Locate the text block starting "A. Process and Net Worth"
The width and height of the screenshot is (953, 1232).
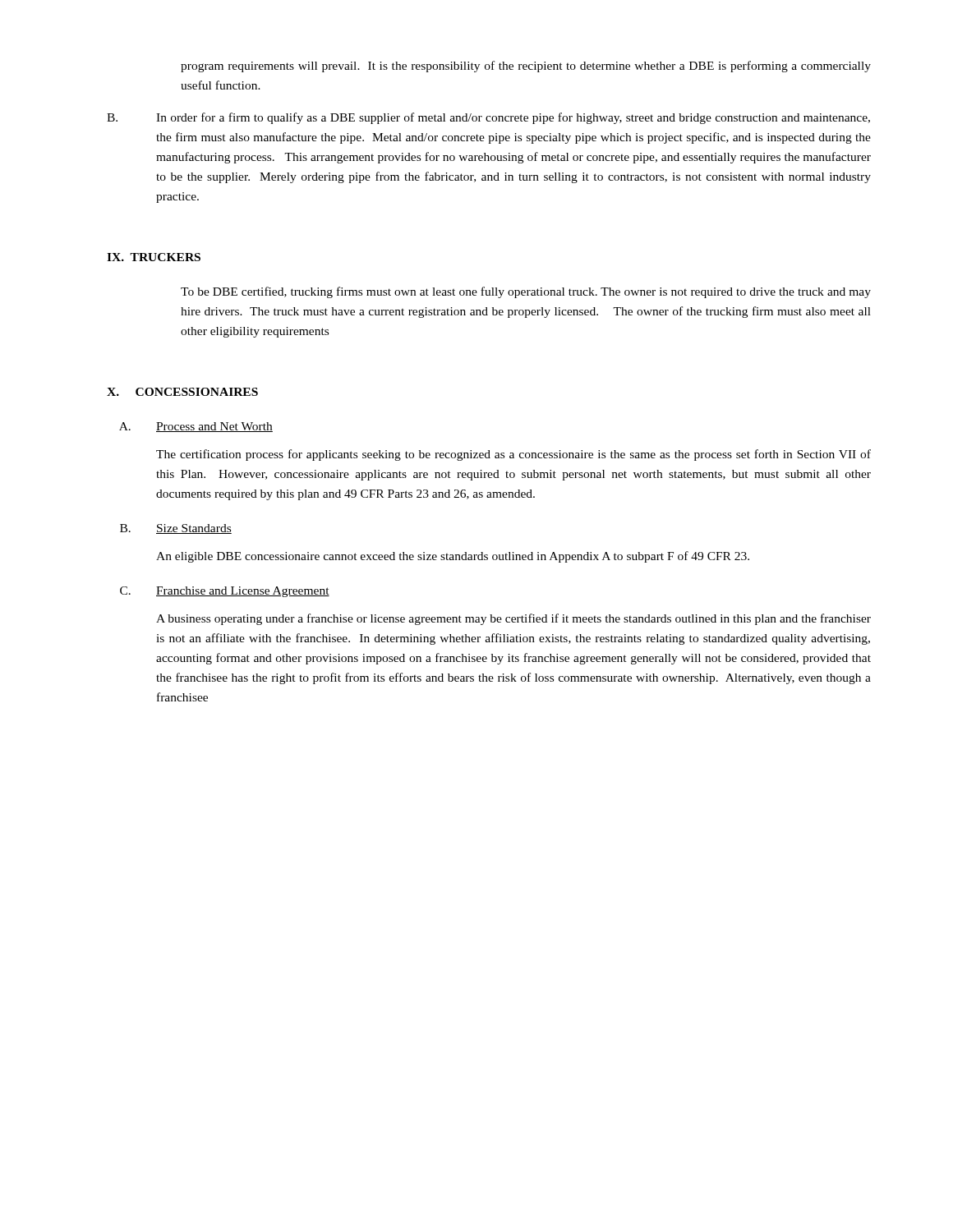click(196, 427)
